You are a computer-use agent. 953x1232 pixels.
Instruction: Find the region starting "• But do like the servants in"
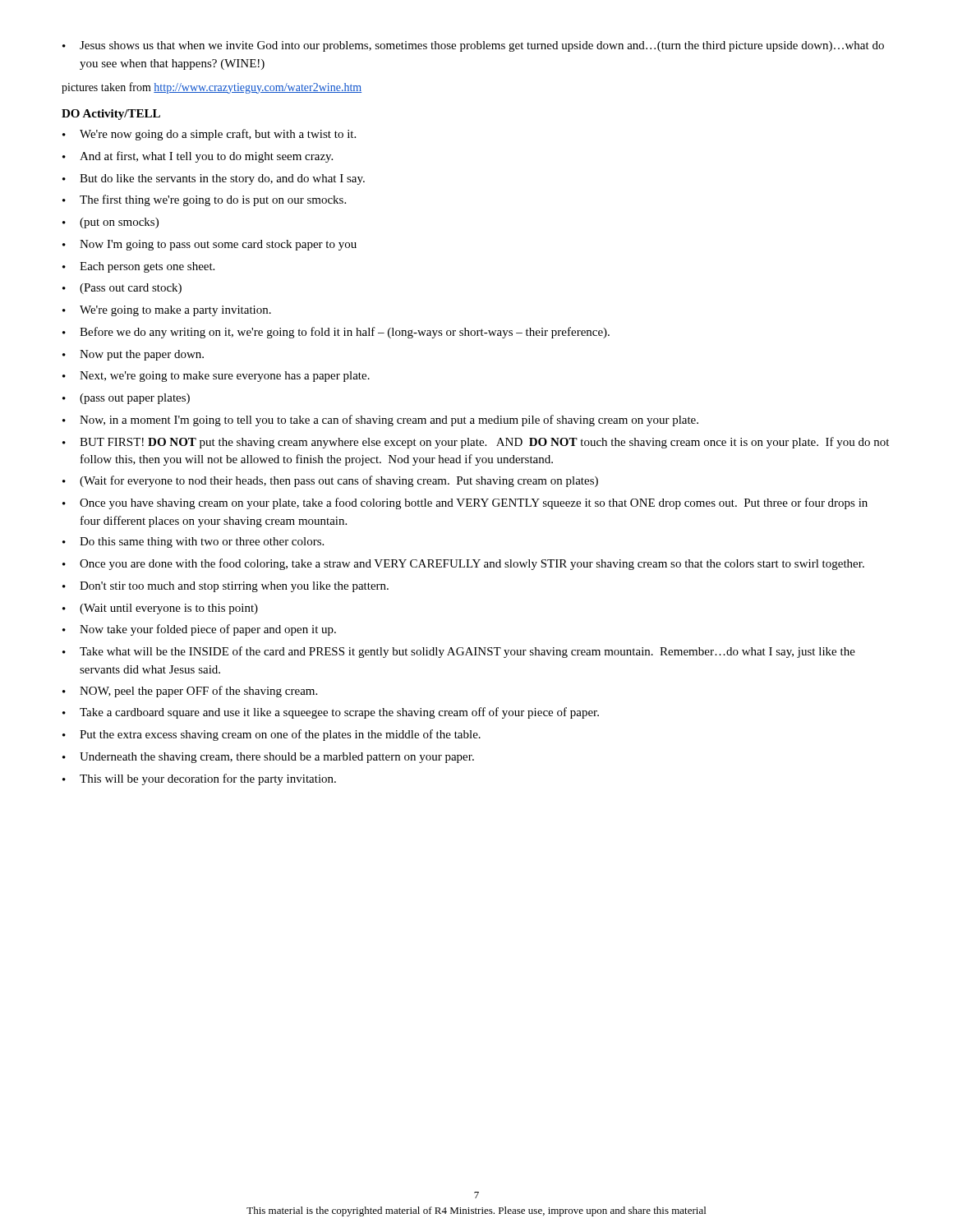pyautogui.click(x=214, y=179)
